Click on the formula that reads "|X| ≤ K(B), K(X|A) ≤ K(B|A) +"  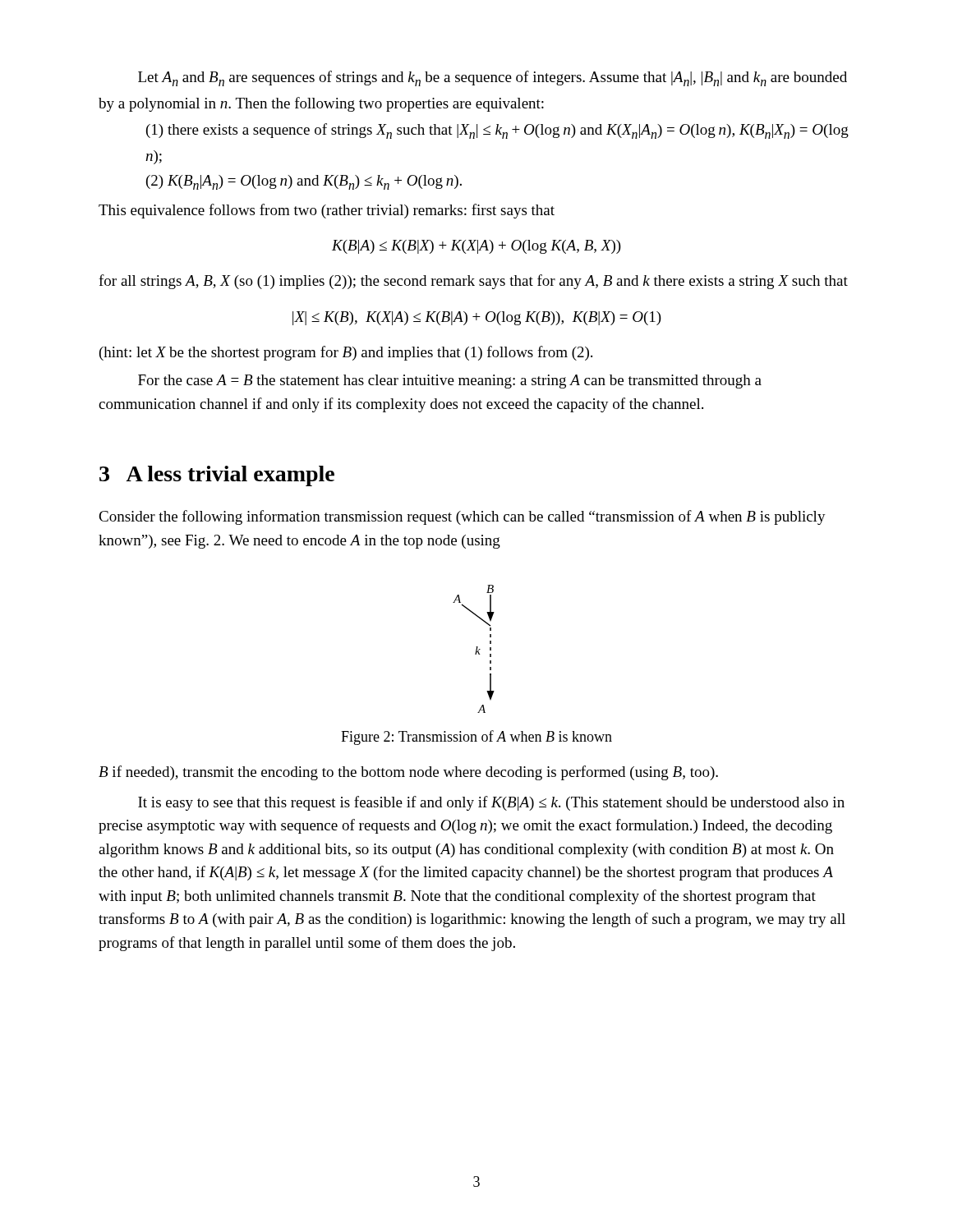pyautogui.click(x=476, y=316)
